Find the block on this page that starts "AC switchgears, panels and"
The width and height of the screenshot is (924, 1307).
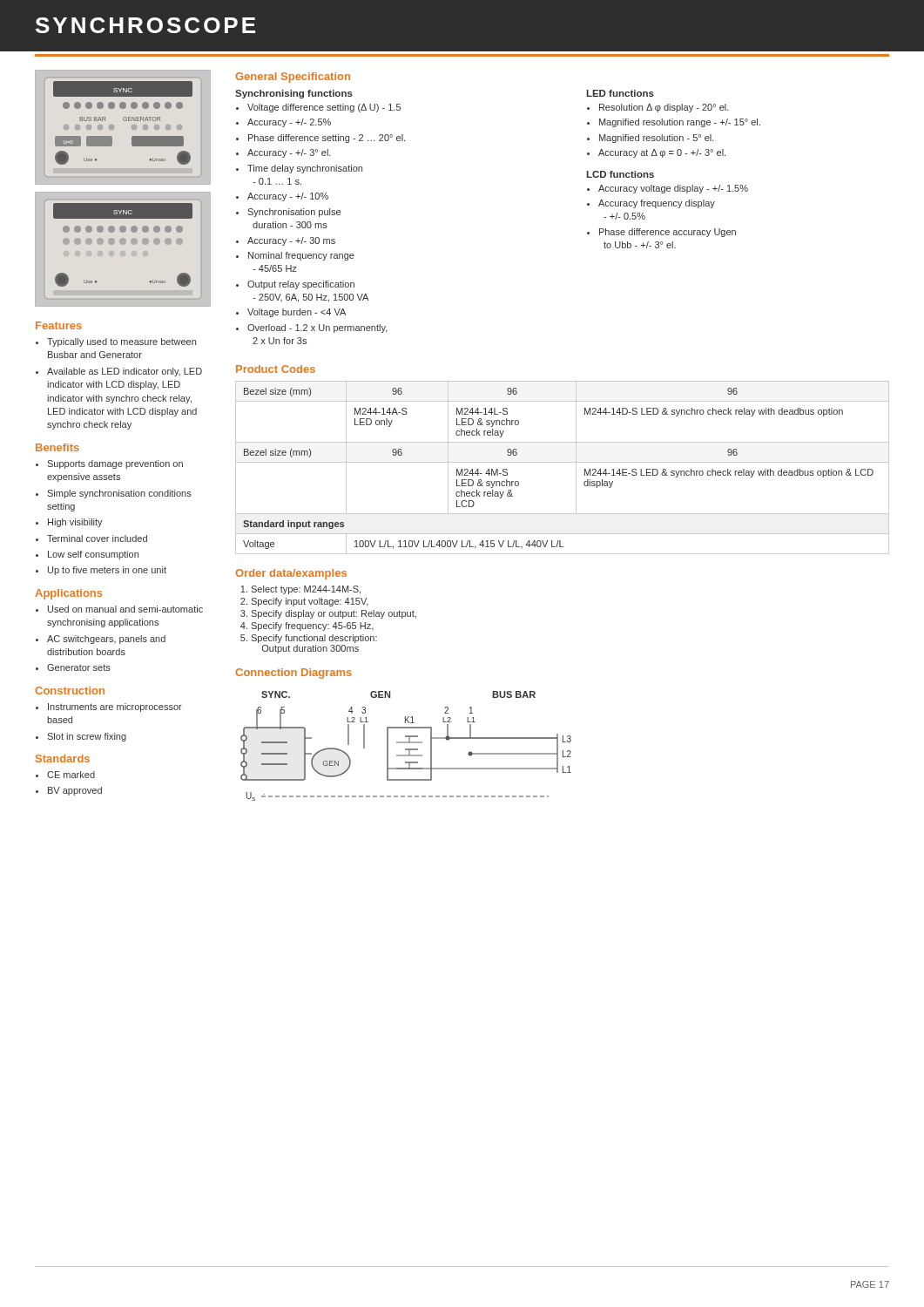click(x=106, y=645)
